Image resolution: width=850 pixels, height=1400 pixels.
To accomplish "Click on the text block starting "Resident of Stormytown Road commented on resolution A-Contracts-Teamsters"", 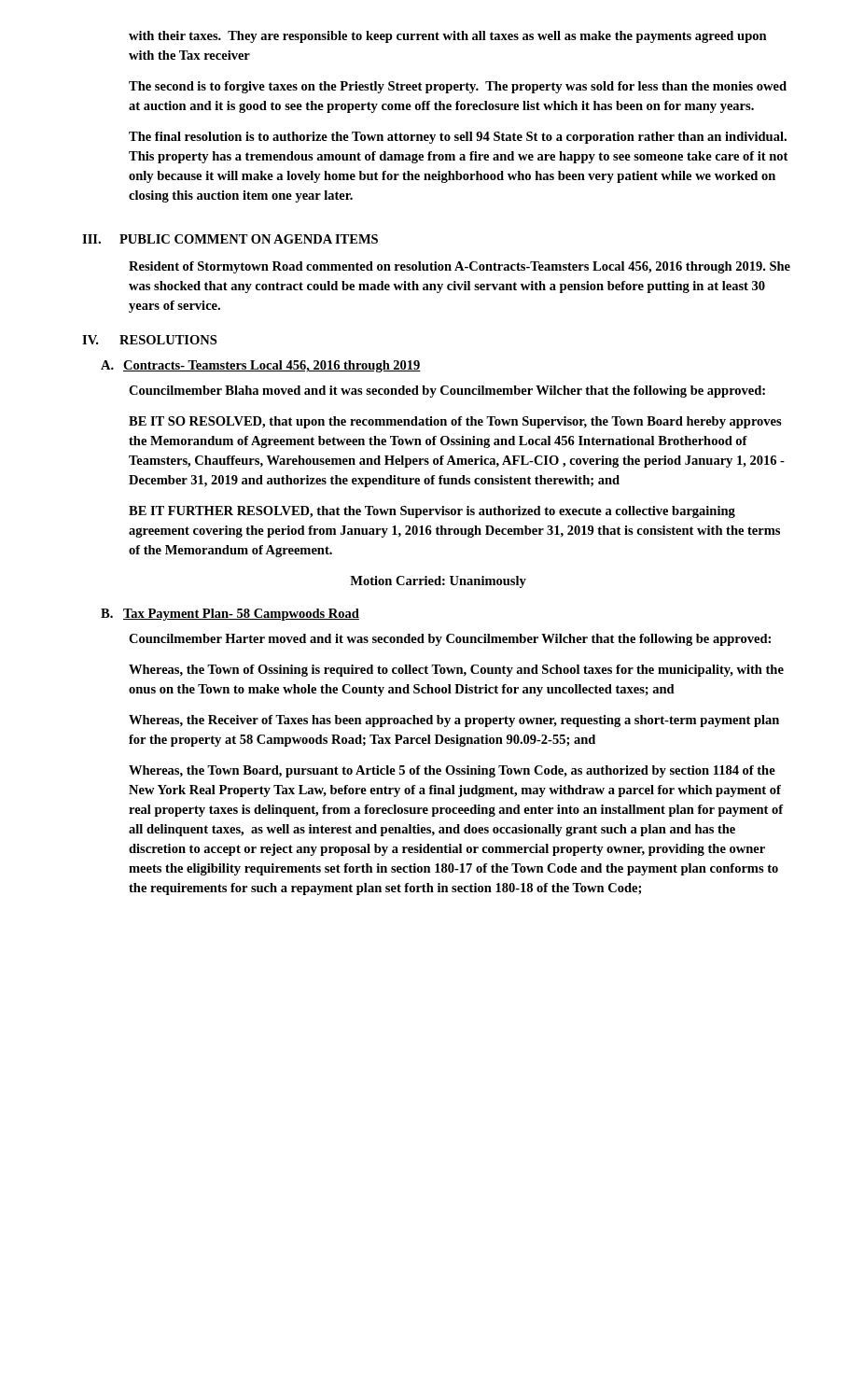I will coord(460,286).
